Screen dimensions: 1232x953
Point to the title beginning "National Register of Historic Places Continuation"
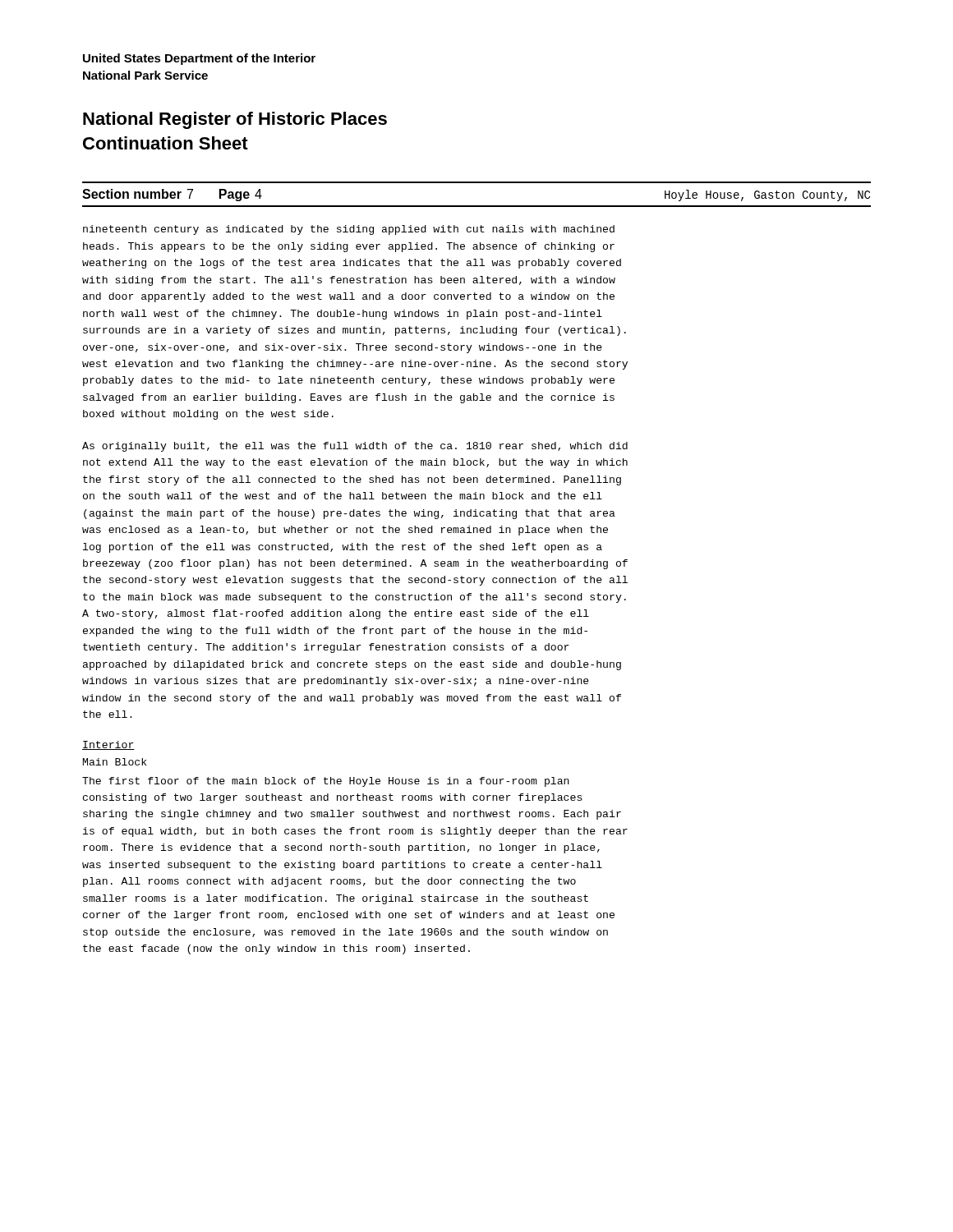(x=235, y=131)
